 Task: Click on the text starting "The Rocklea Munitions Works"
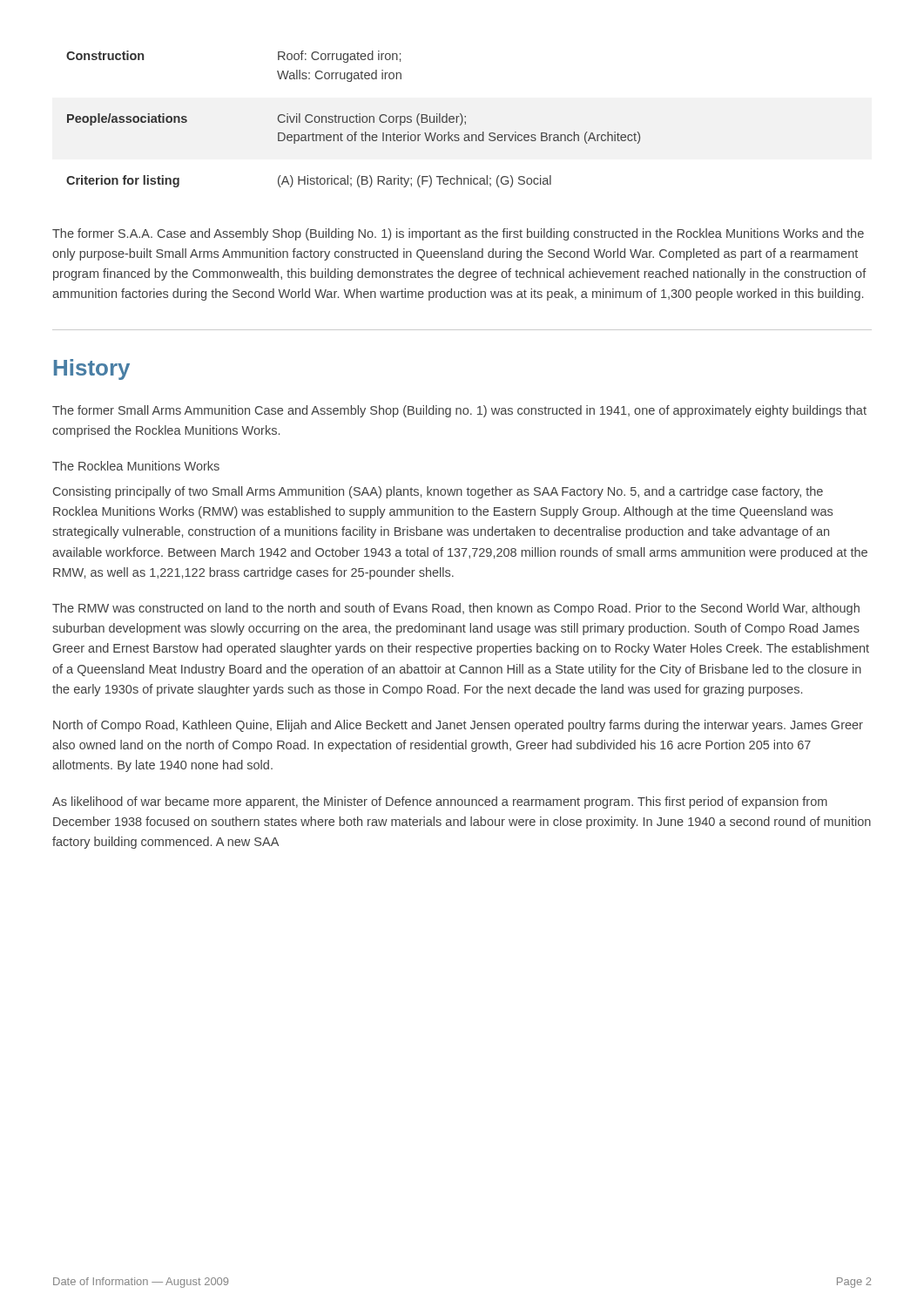[x=136, y=466]
